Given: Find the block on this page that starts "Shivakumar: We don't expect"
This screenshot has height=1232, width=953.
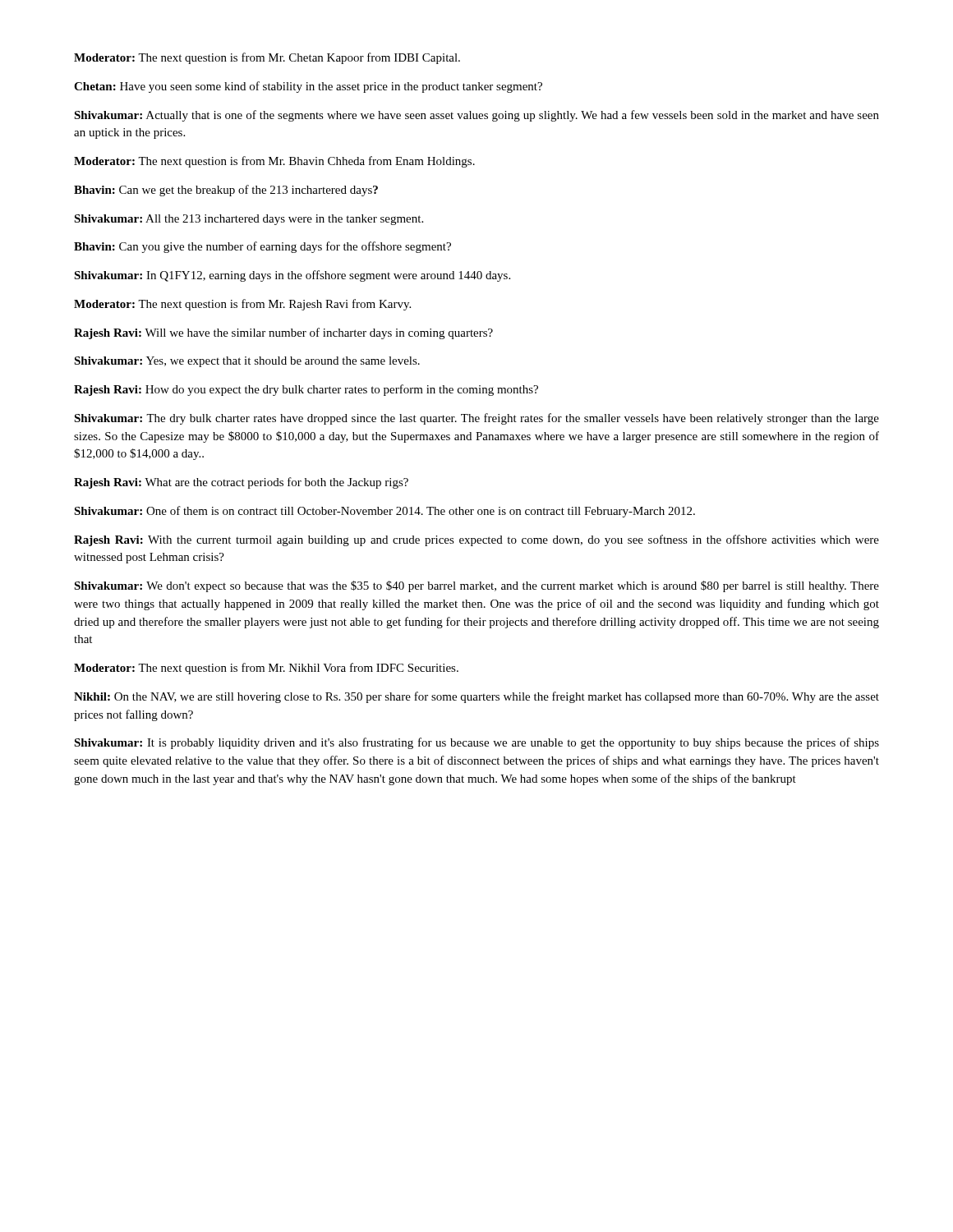Looking at the screenshot, I should pyautogui.click(x=476, y=612).
